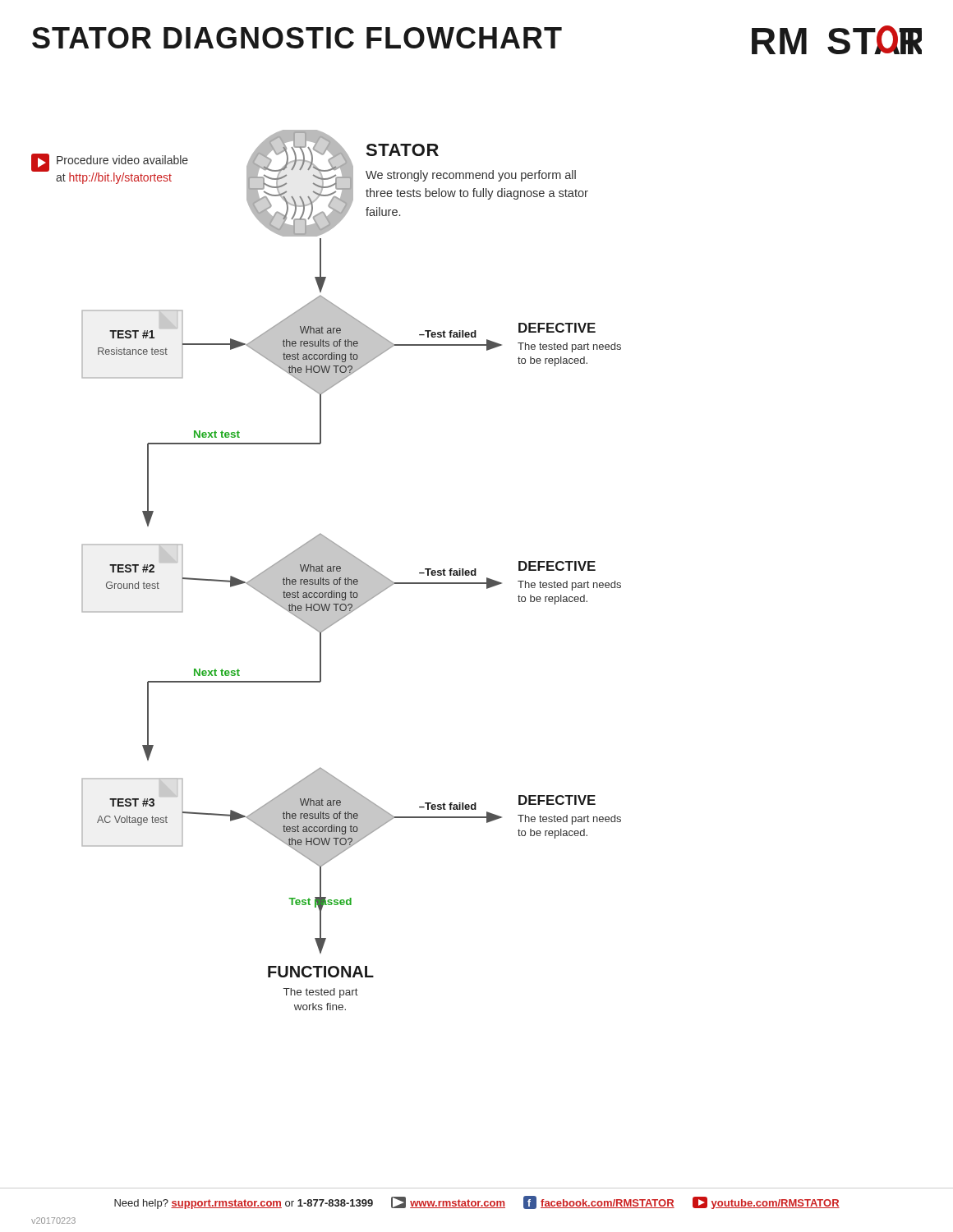This screenshot has height=1232, width=953.
Task: Locate the block of text that opens with "We strongly recommend you"
Action: click(477, 193)
